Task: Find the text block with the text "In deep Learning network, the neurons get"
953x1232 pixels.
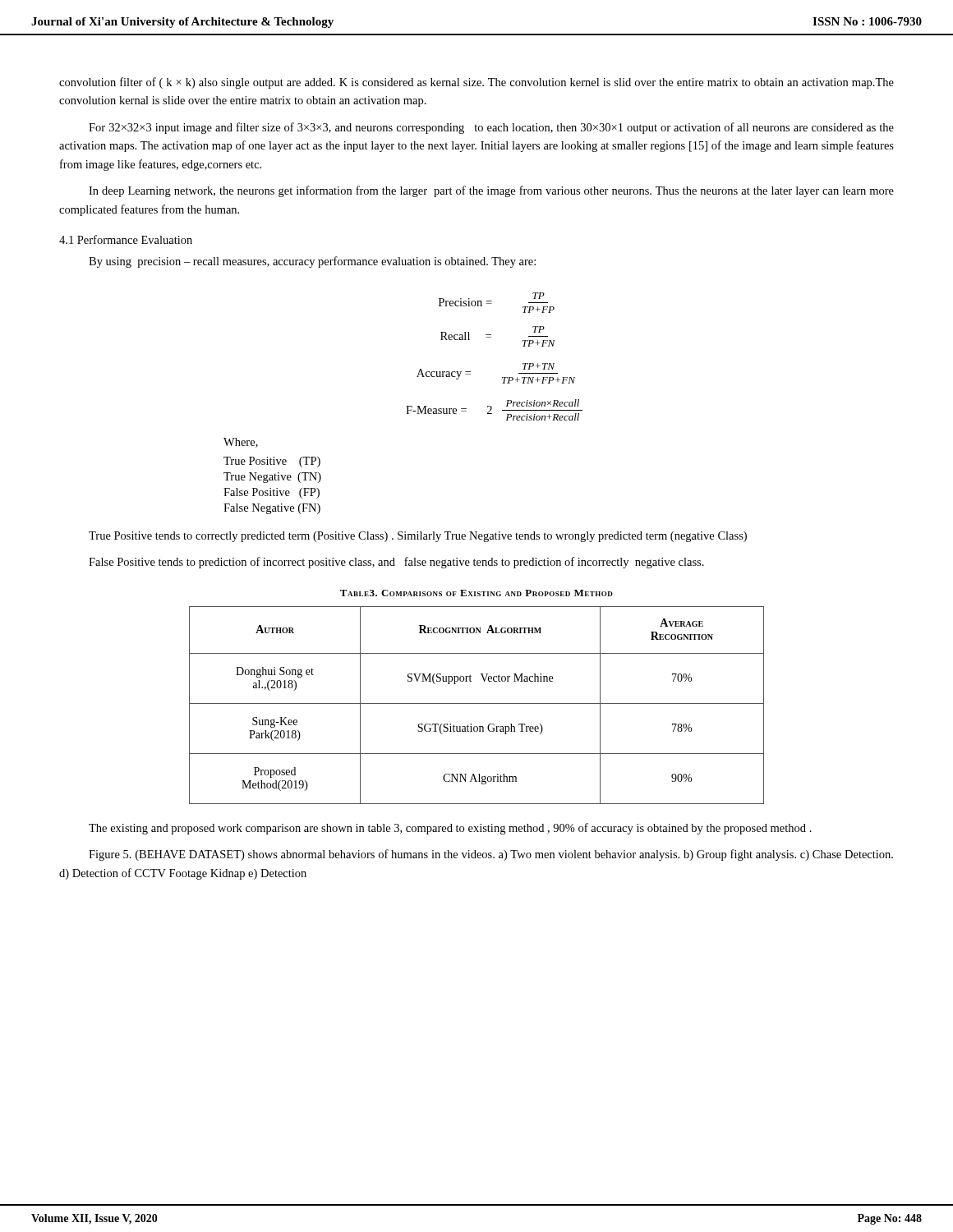Action: click(x=476, y=200)
